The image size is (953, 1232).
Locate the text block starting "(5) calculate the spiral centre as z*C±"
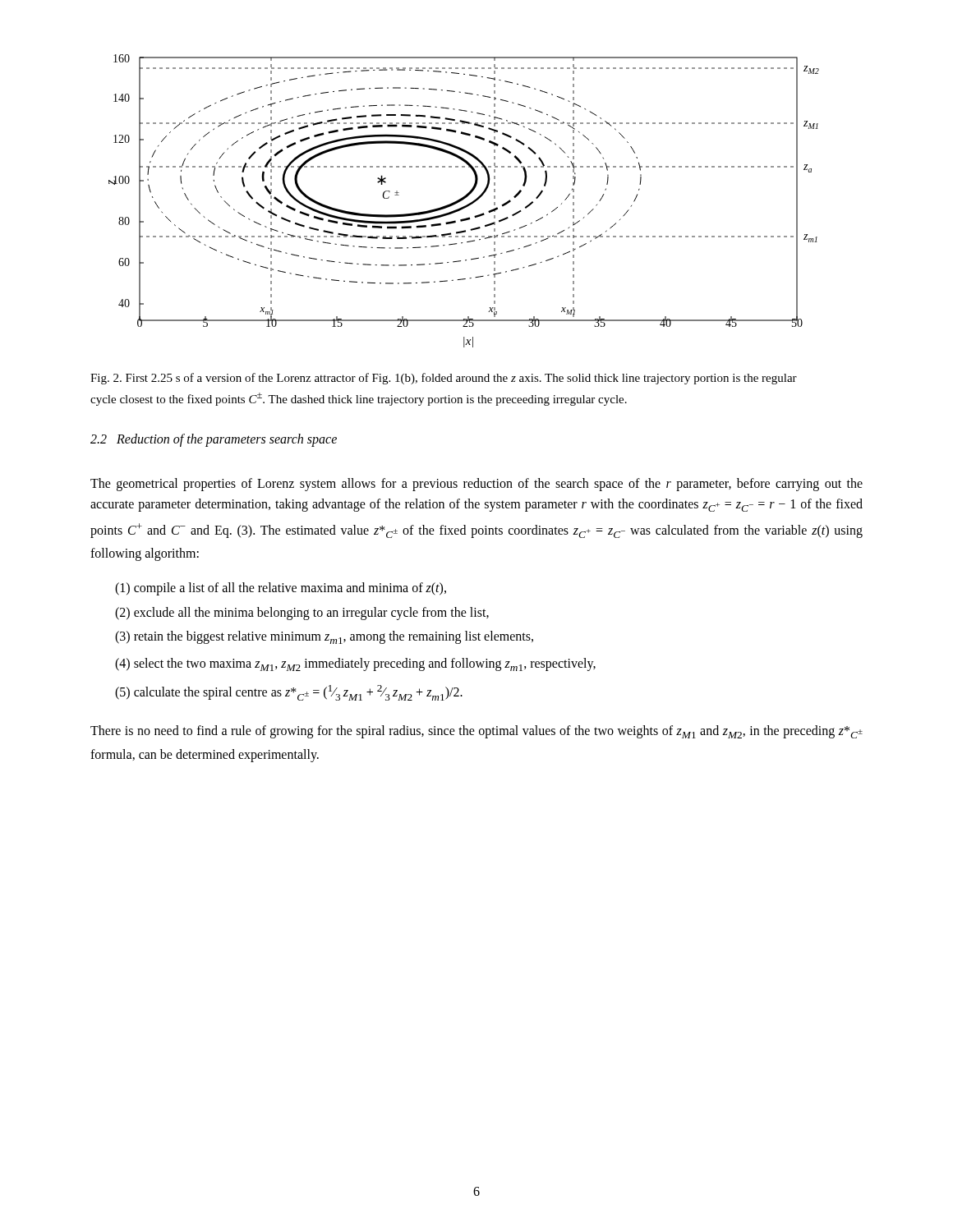coord(289,692)
